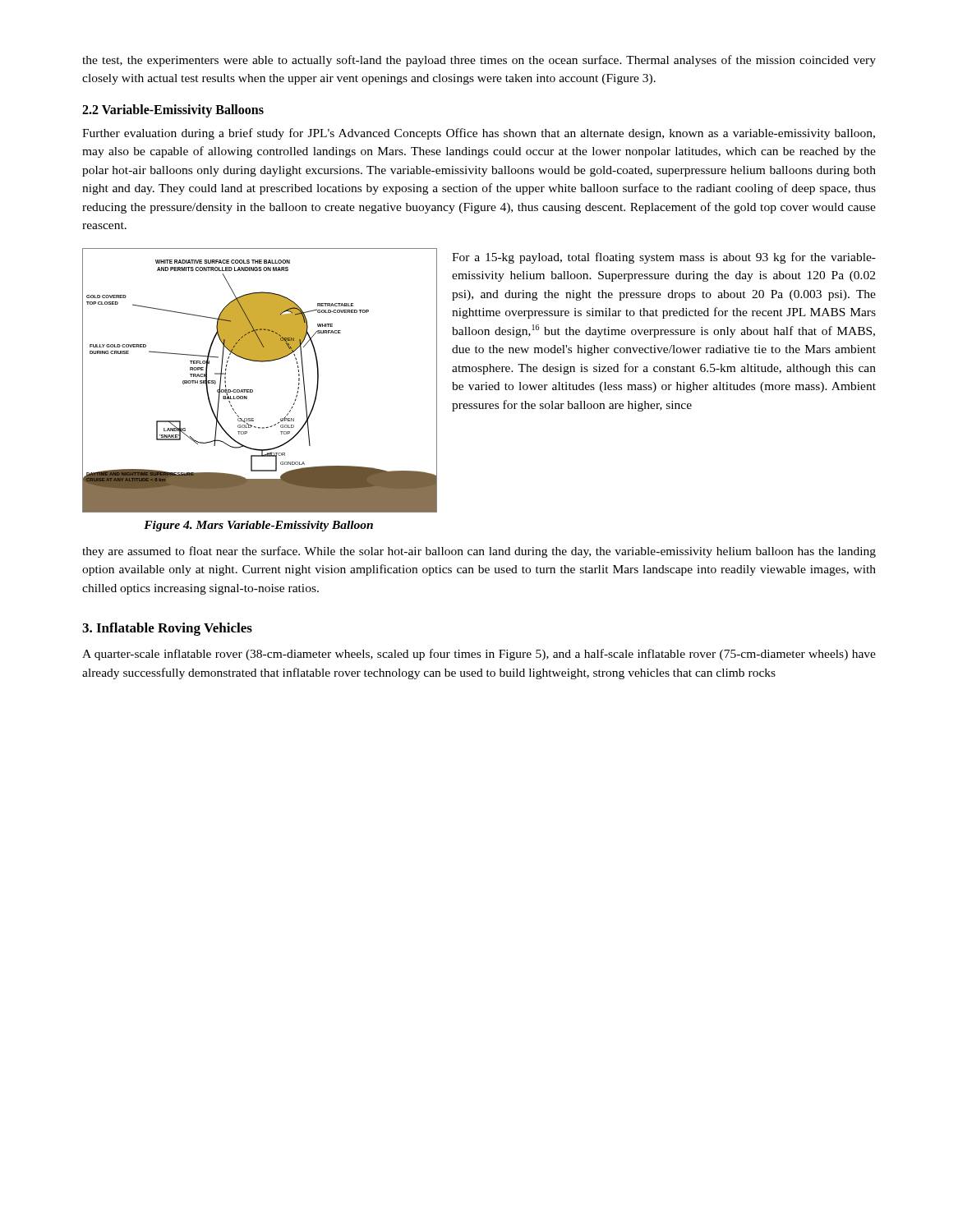Image resolution: width=958 pixels, height=1232 pixels.
Task: Locate the engineering diagram
Action: [260, 380]
